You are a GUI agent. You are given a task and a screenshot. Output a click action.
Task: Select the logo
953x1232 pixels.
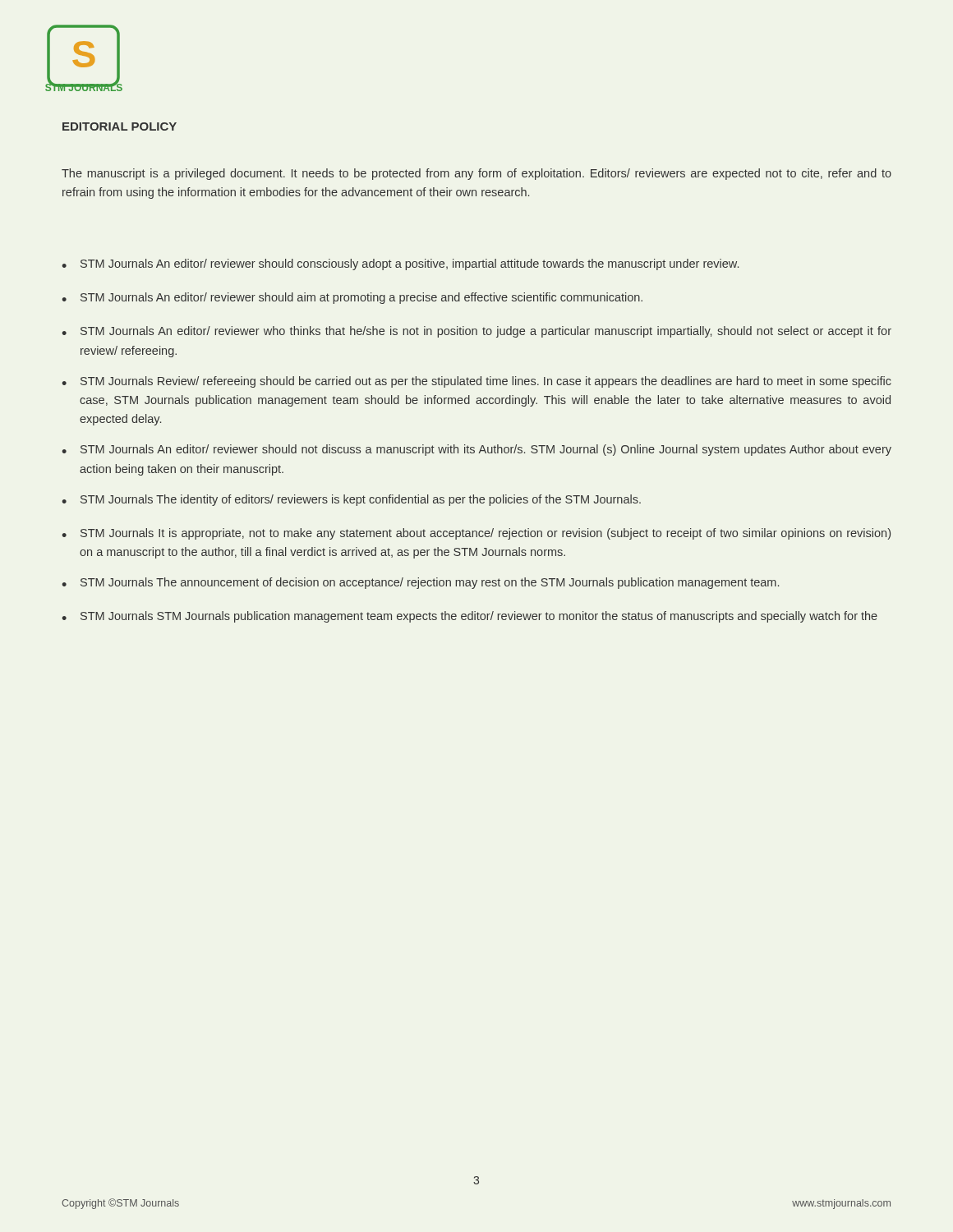[x=90, y=60]
